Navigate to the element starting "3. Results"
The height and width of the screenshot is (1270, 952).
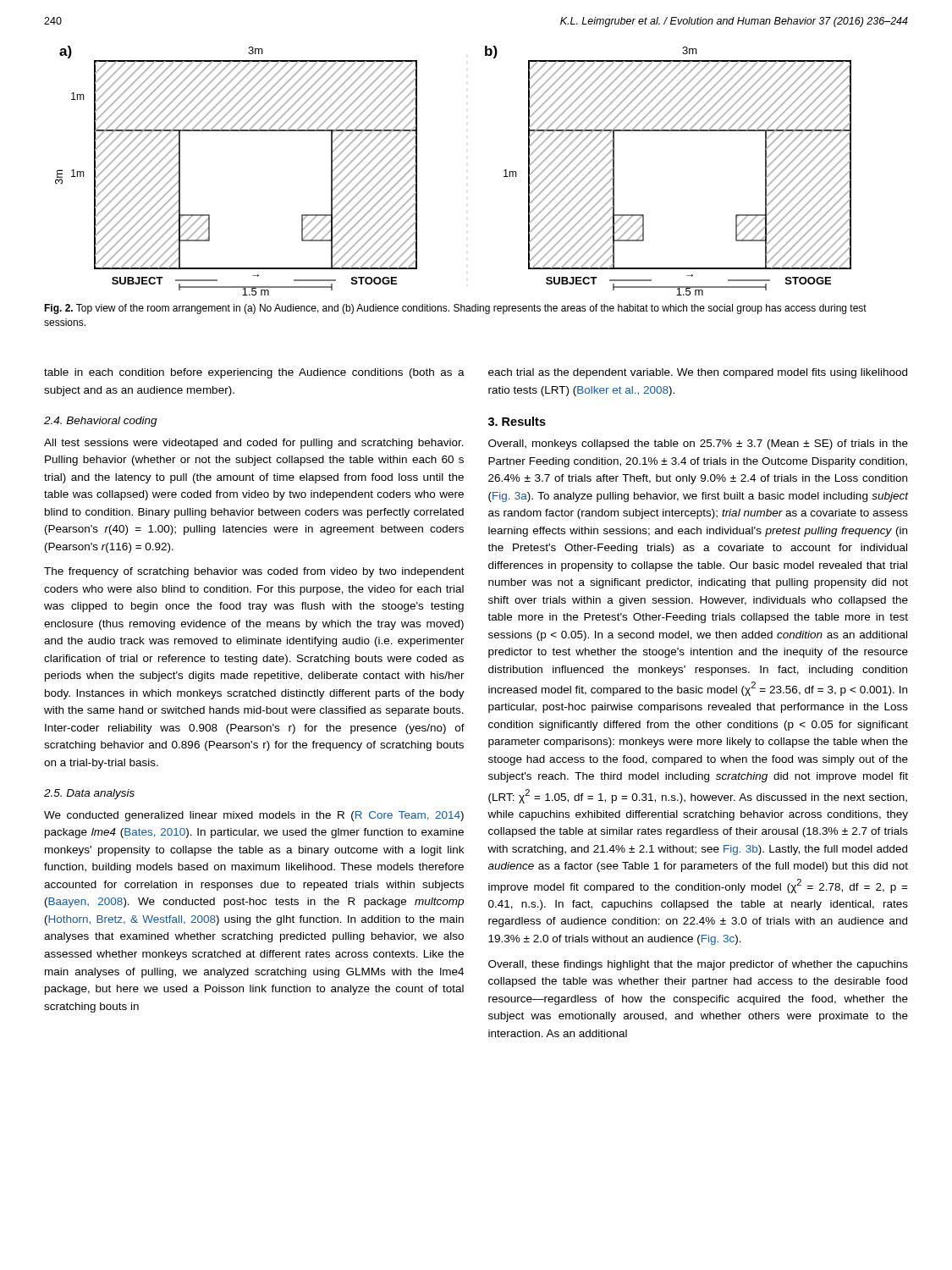pos(517,422)
